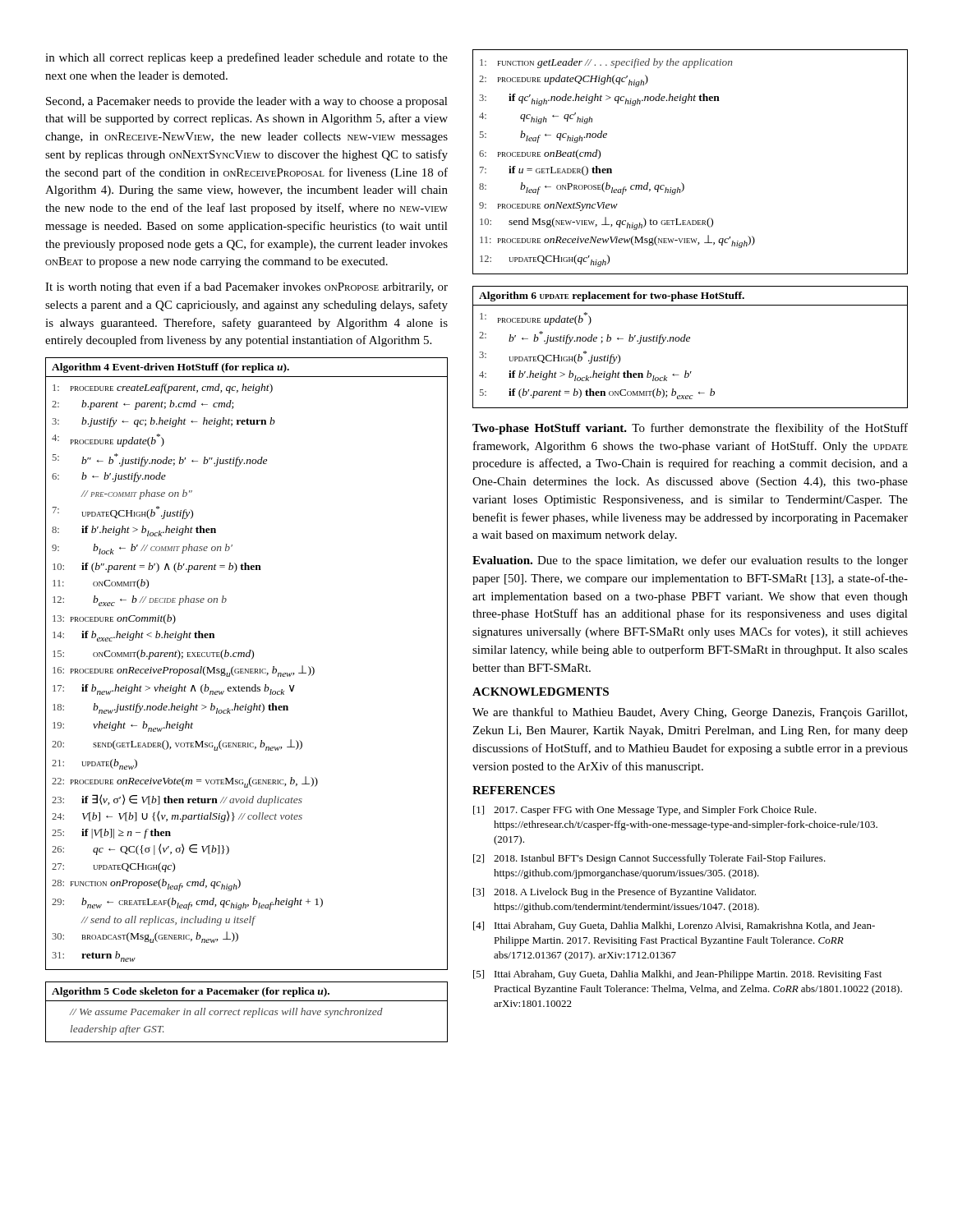Find the list item that reads "[5] Ittai Abraham, Guy Gueta, Dahlia Malkhi, and"
This screenshot has height=1232, width=953.
690,989
